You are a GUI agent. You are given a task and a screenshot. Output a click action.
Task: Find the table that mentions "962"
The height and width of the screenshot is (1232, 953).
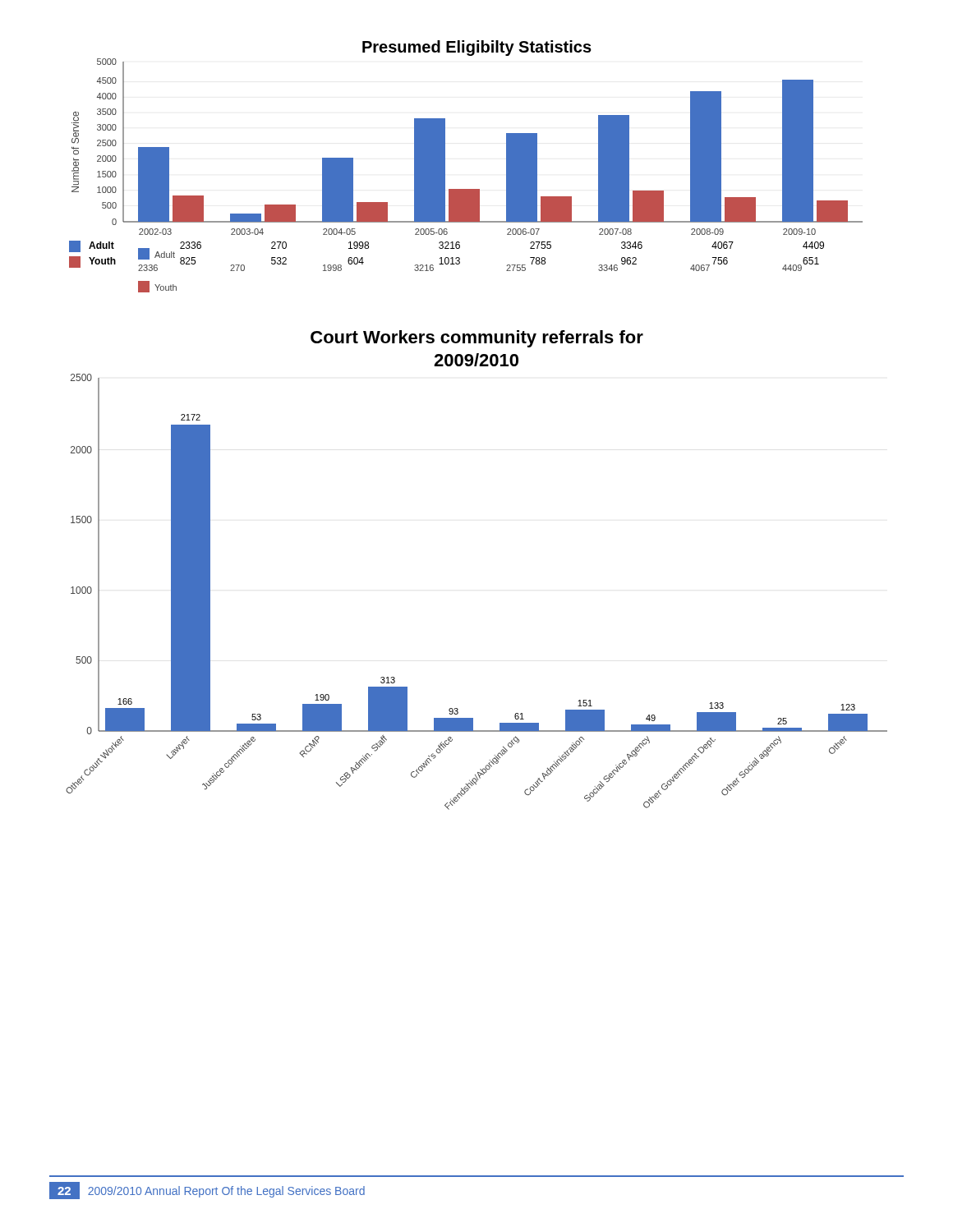point(476,254)
